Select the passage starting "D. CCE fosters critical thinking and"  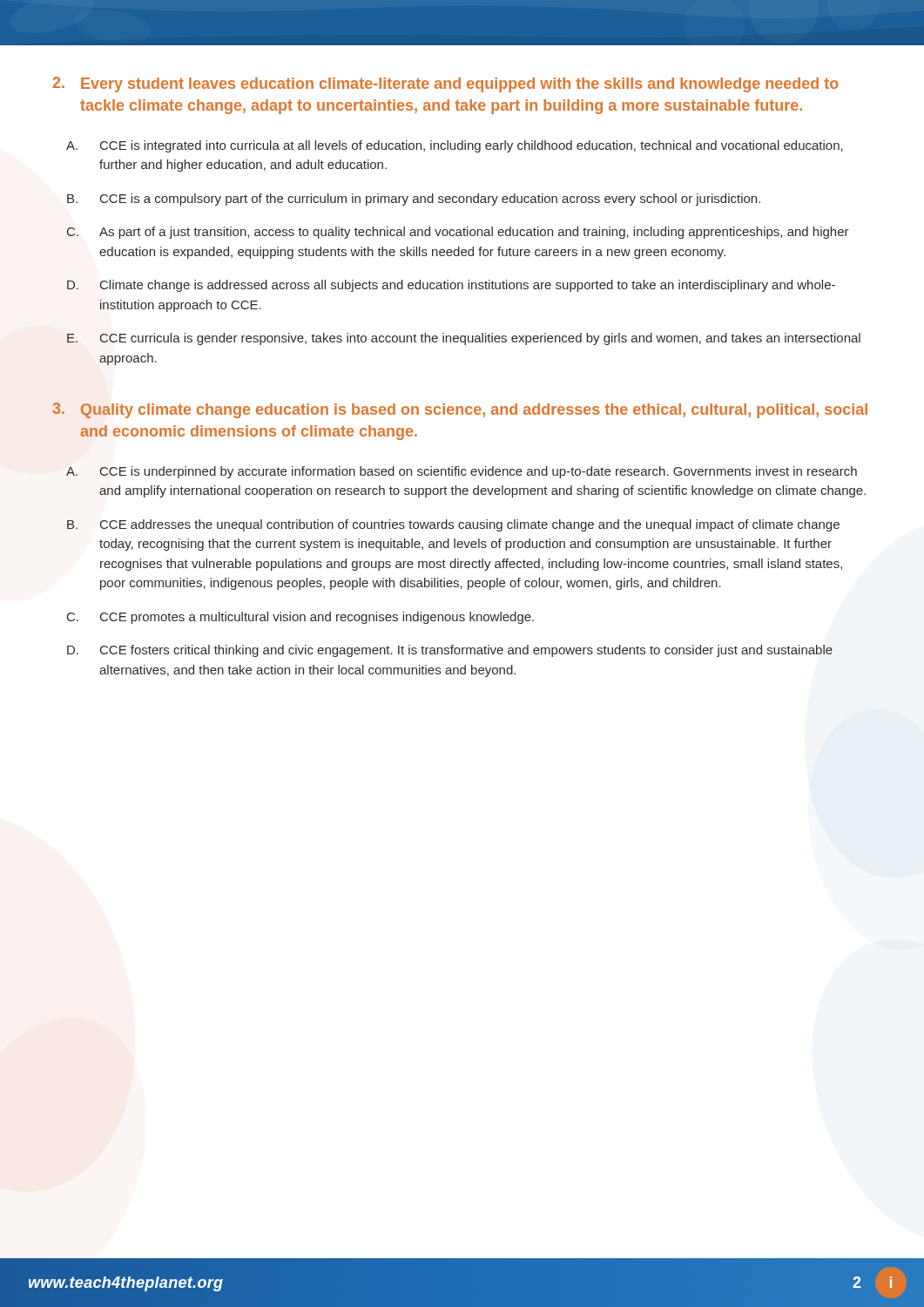462,660
